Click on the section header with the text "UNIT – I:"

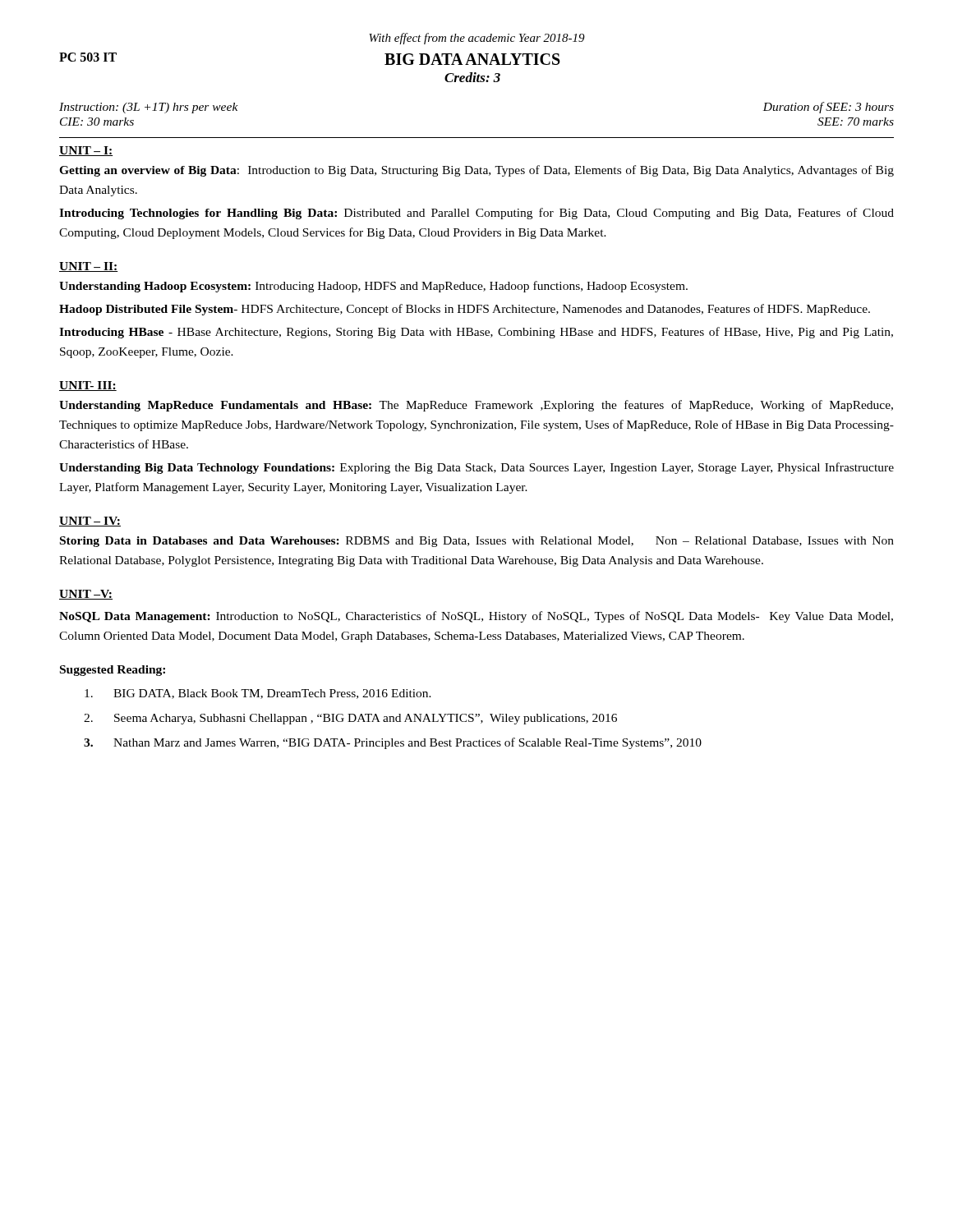click(86, 150)
